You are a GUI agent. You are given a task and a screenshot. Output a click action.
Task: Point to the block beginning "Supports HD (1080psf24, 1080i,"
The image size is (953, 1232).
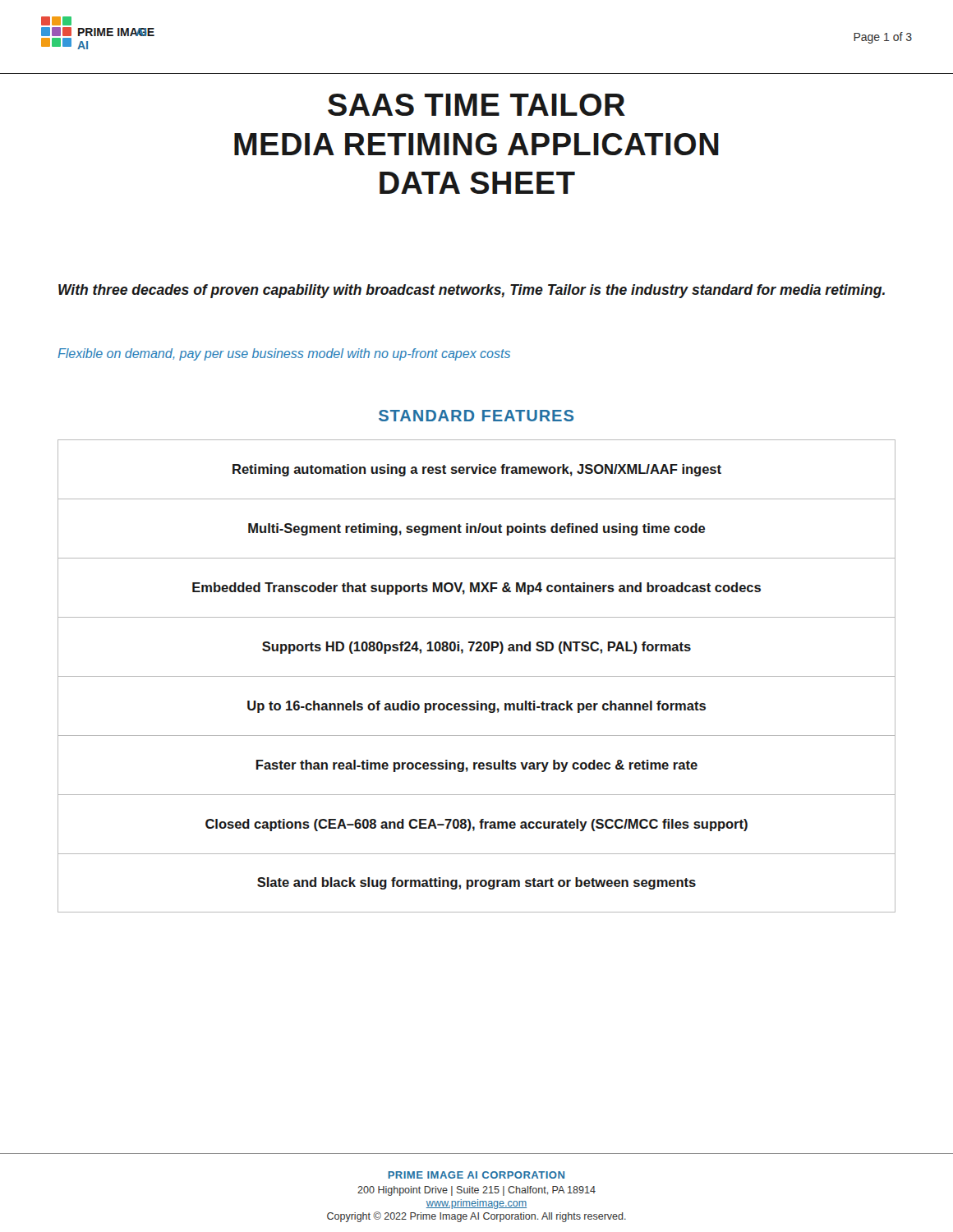tap(476, 647)
